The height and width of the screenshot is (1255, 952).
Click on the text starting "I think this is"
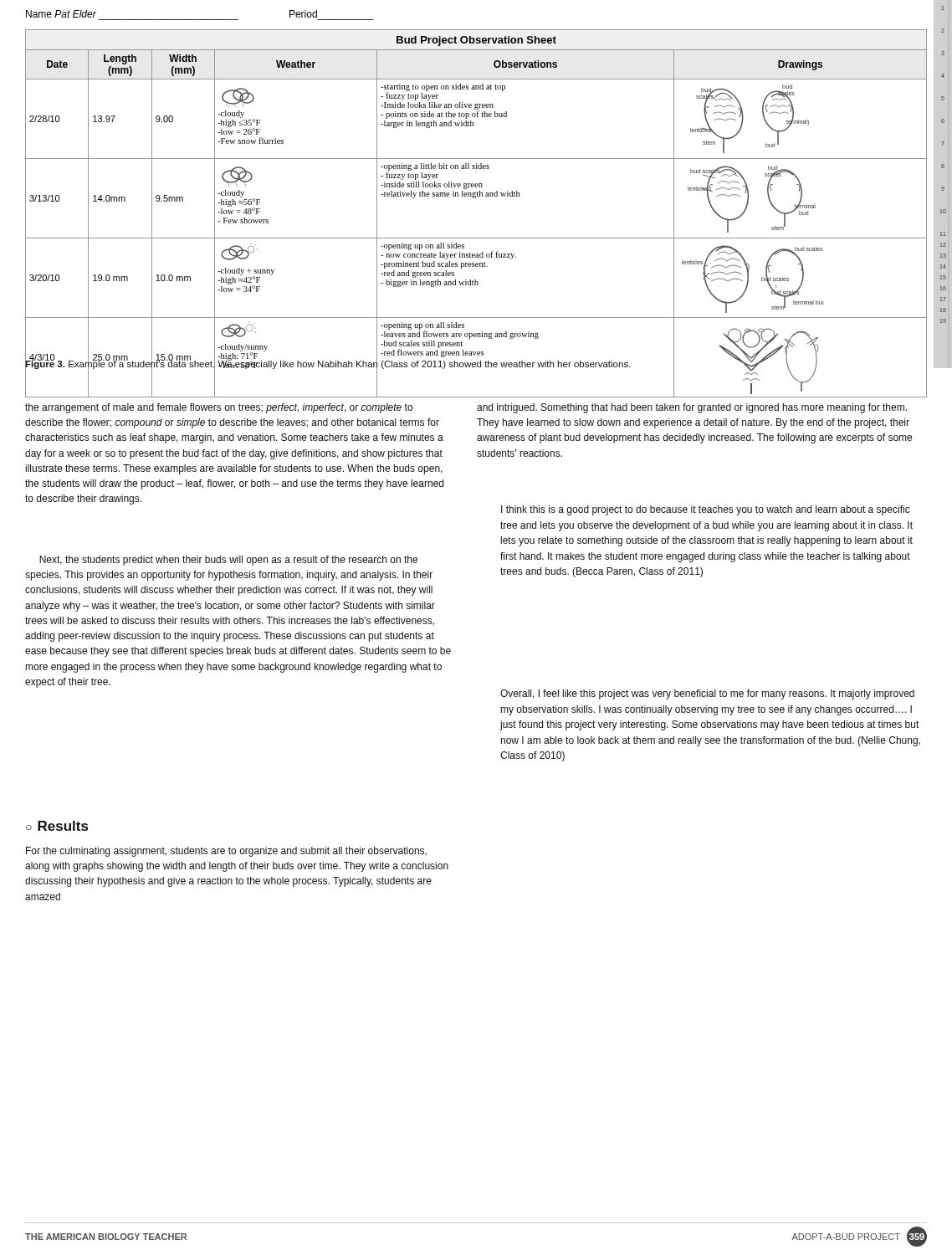(706, 541)
